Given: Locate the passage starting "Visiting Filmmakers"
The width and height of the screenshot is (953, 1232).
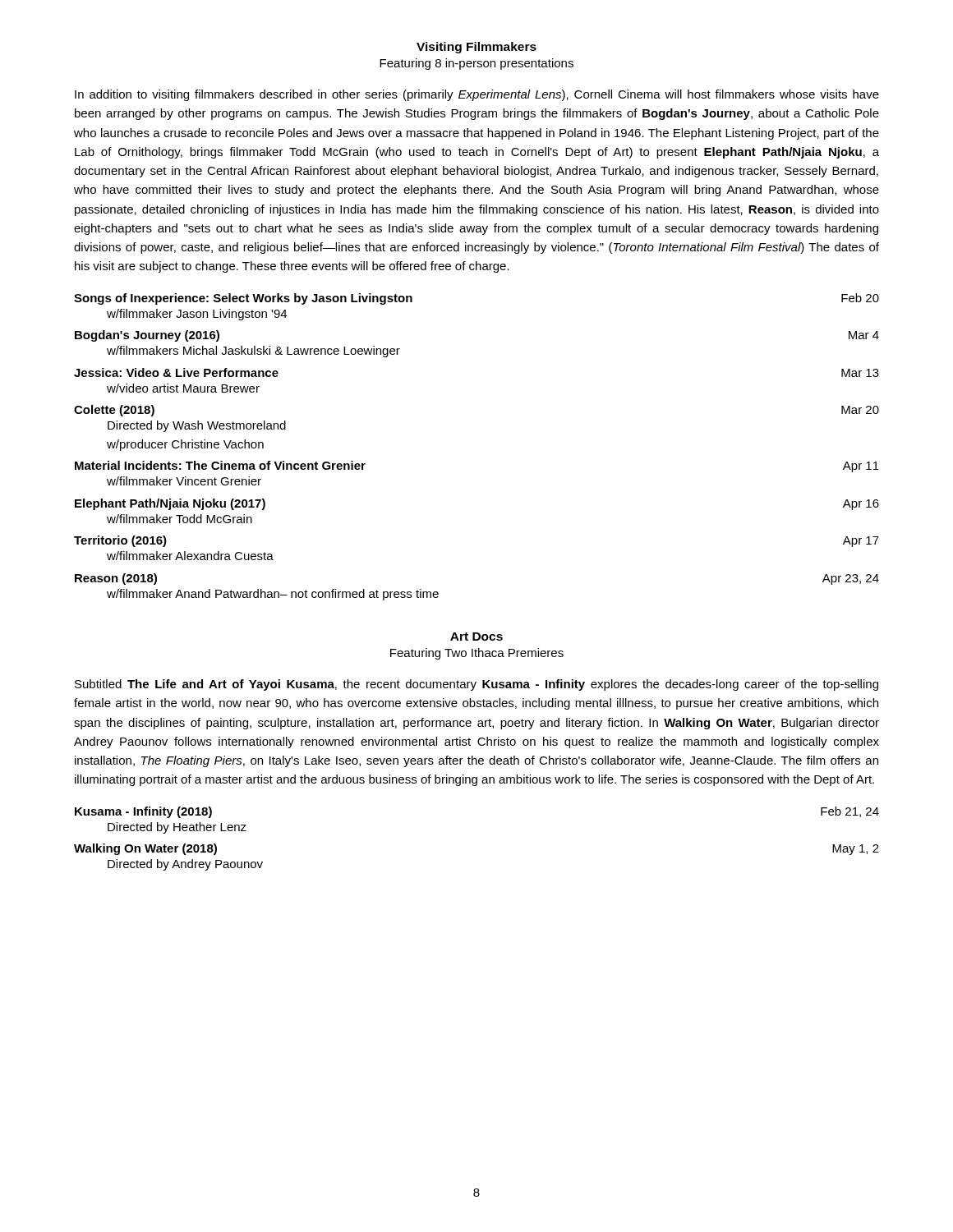Looking at the screenshot, I should coord(476,46).
